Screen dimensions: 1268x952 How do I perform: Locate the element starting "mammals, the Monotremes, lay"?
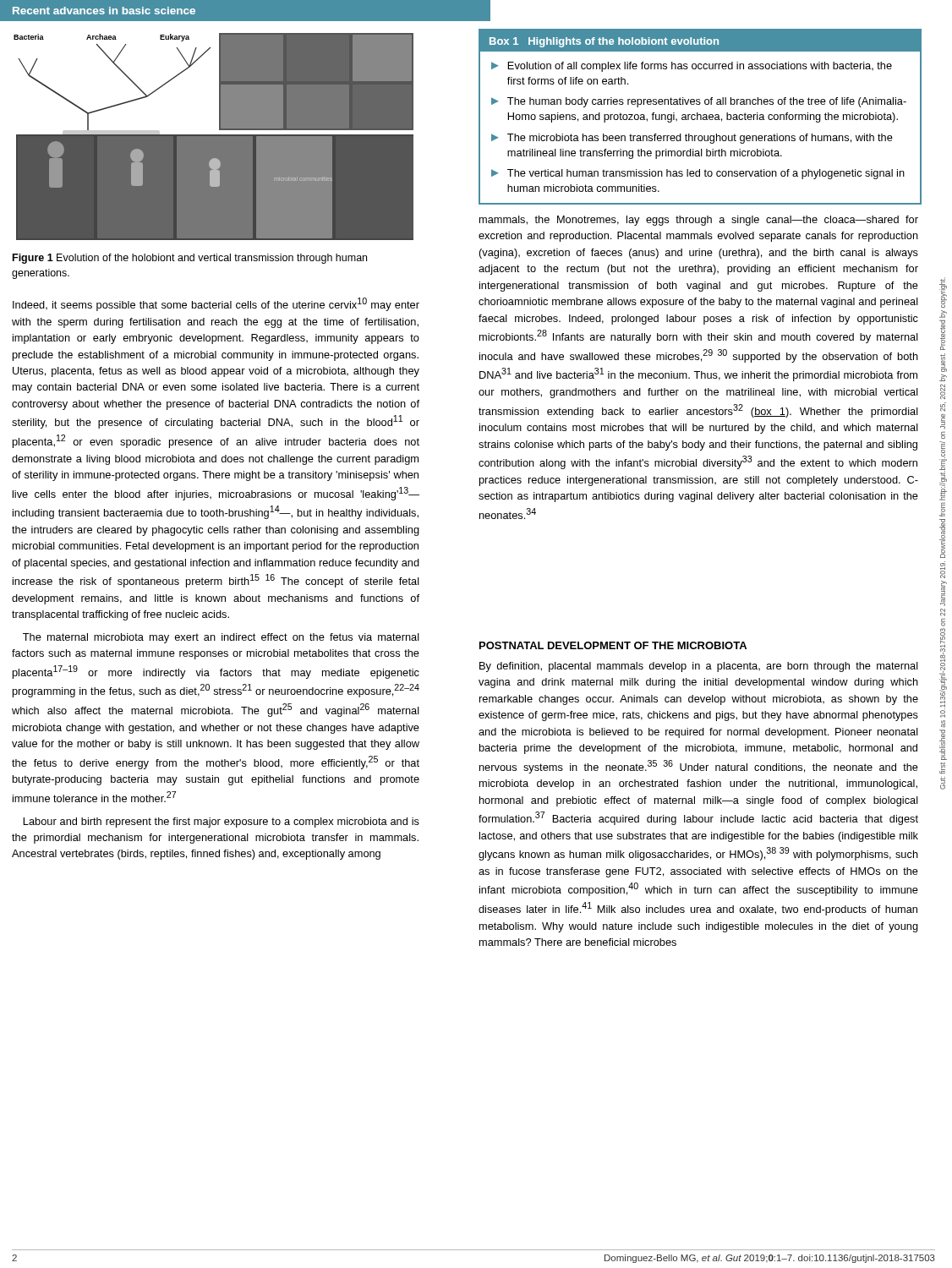click(x=698, y=367)
